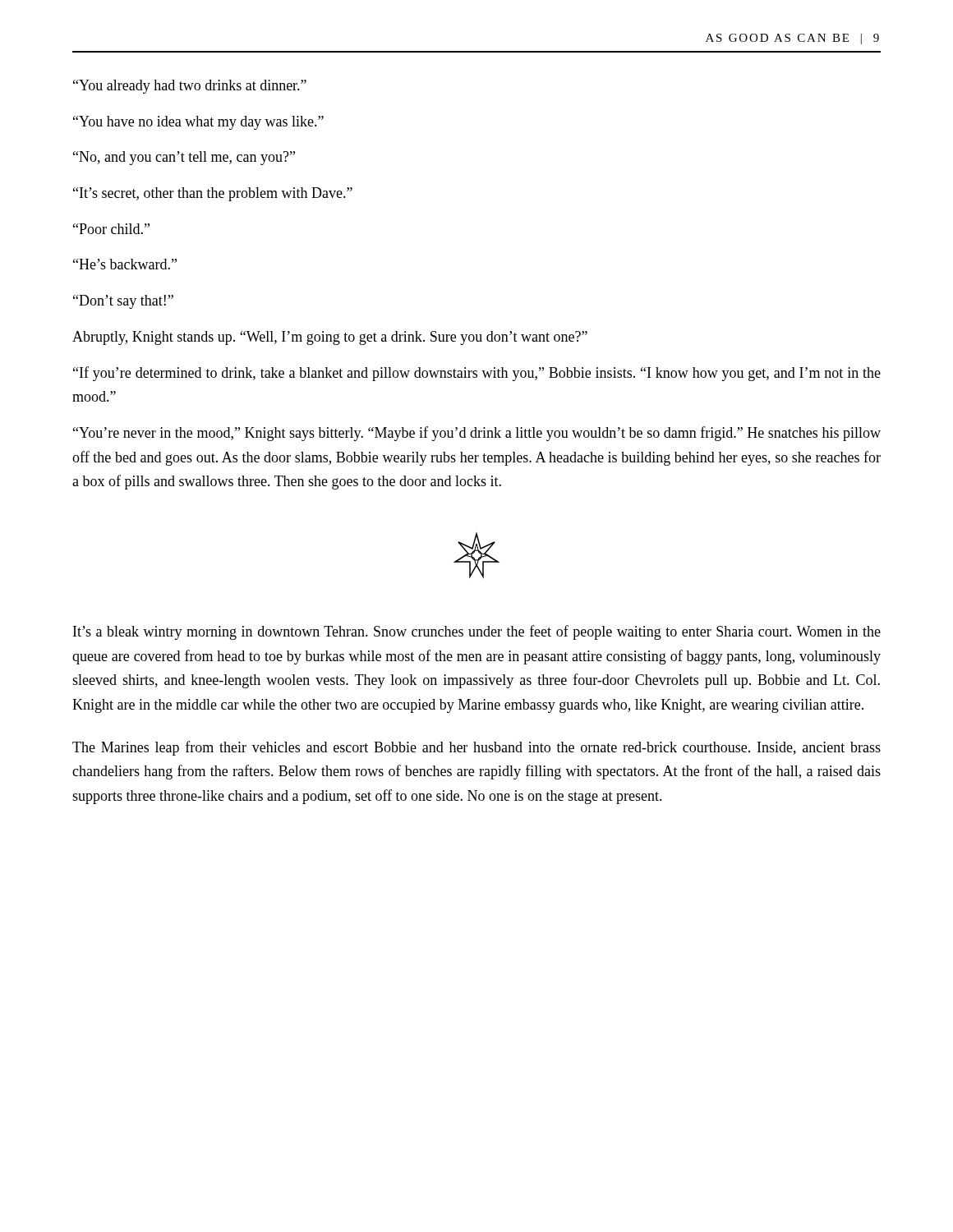Find the text block that reads "The Marines leap from their vehicles"
This screenshot has height=1232, width=953.
coord(476,772)
